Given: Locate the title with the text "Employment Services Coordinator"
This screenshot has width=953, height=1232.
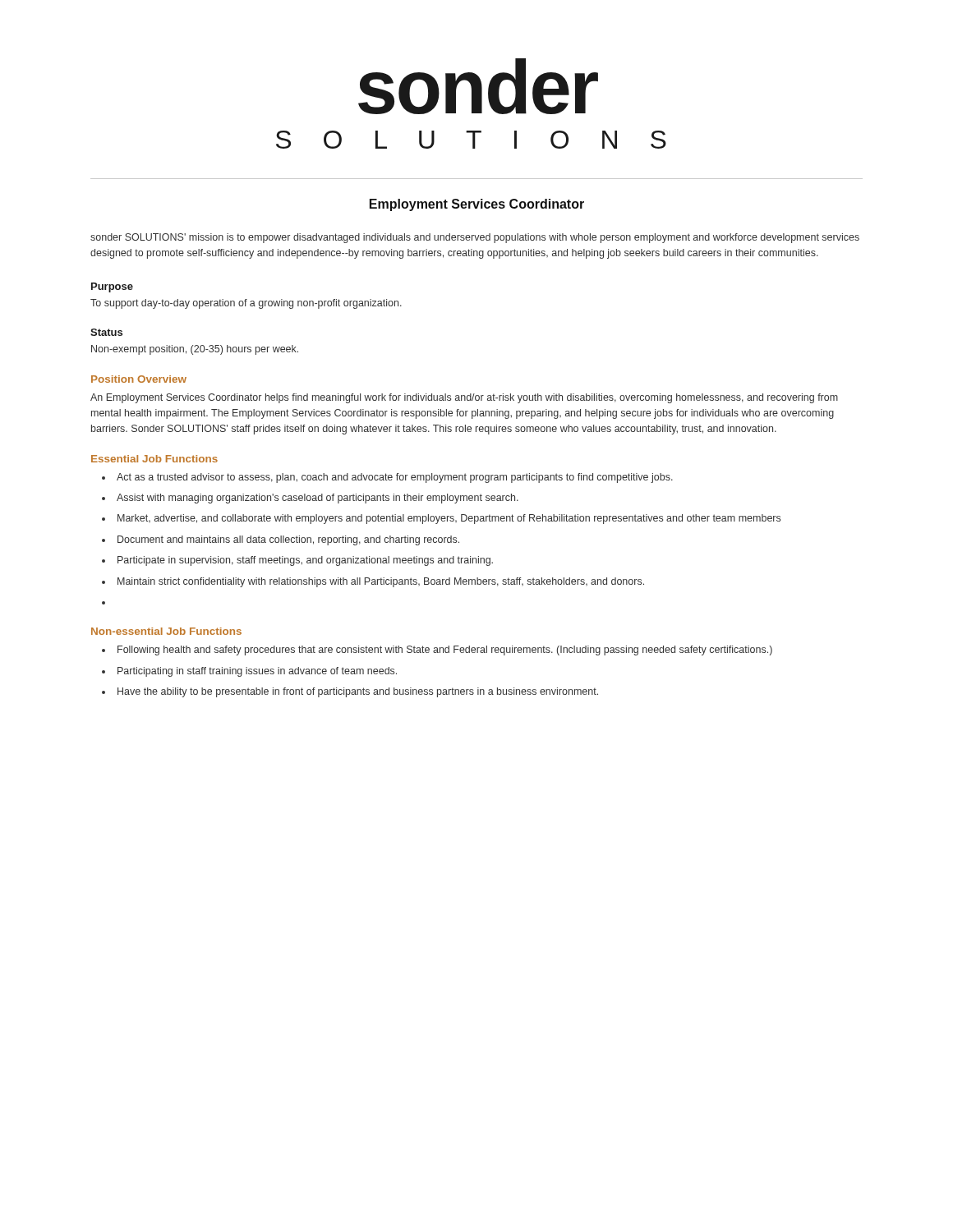Looking at the screenshot, I should [x=476, y=204].
